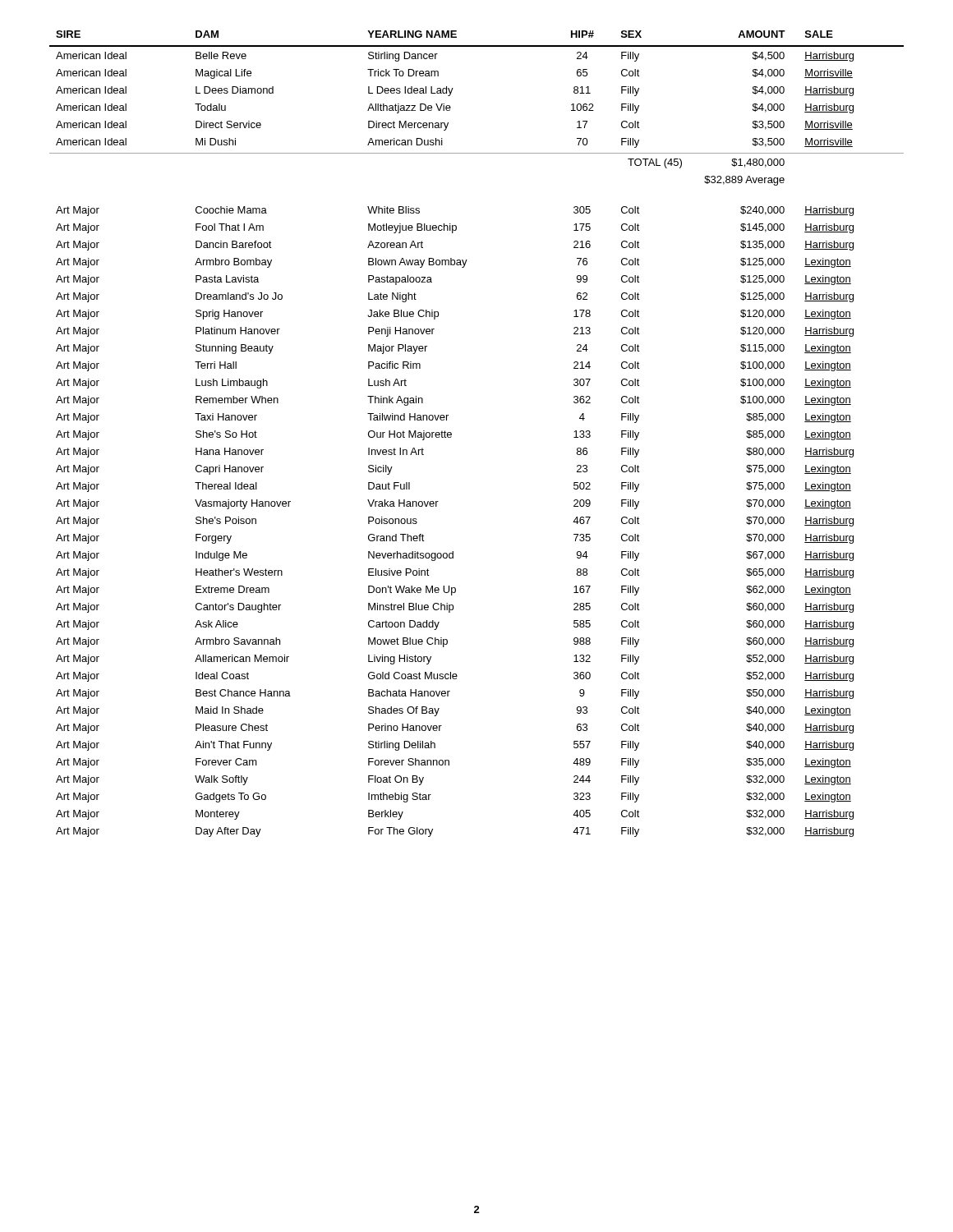The image size is (953, 1232).
Task: Locate the table with the text "Art Major"
Action: [476, 432]
